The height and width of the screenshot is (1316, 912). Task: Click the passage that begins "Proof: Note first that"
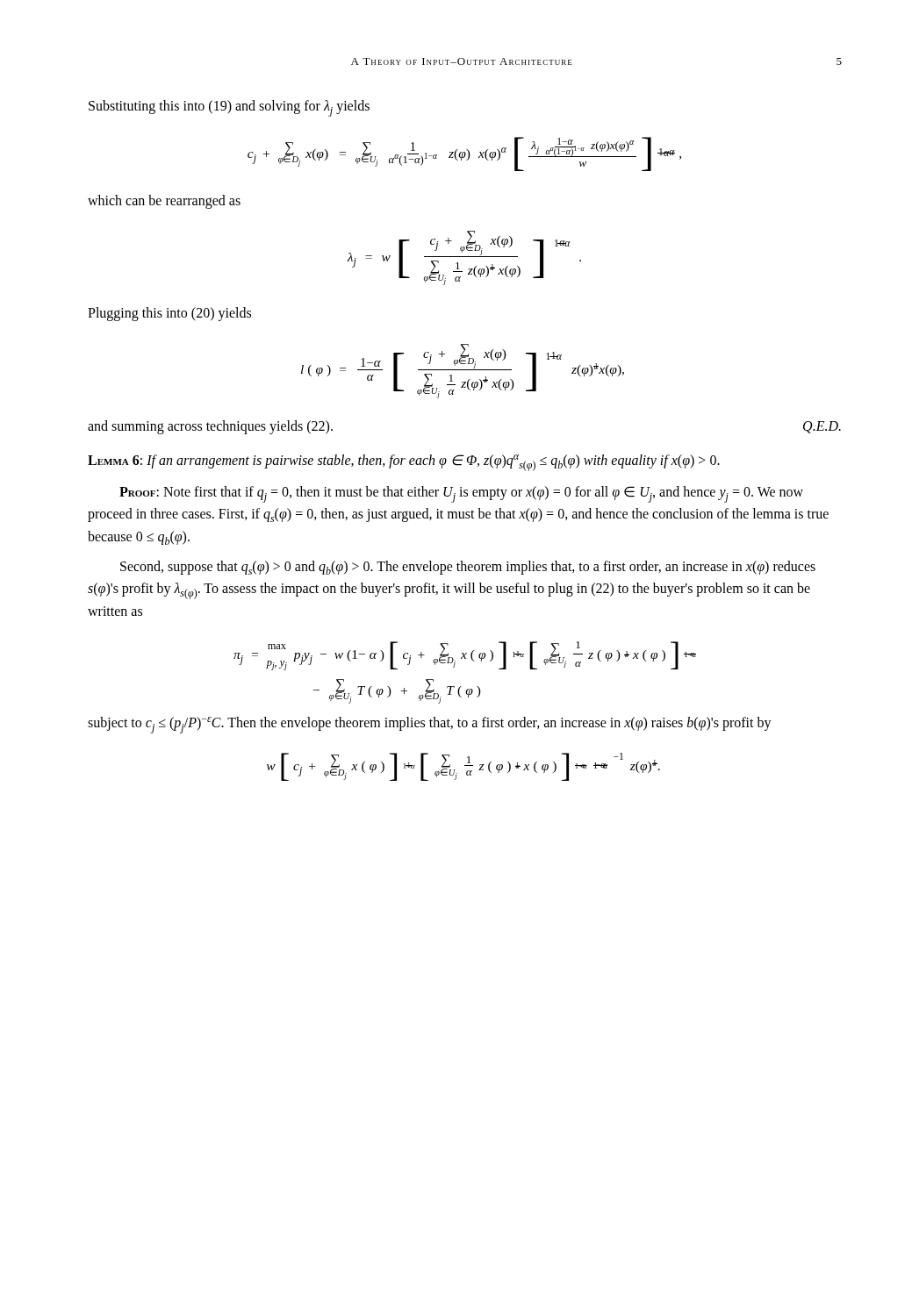pyautogui.click(x=458, y=516)
